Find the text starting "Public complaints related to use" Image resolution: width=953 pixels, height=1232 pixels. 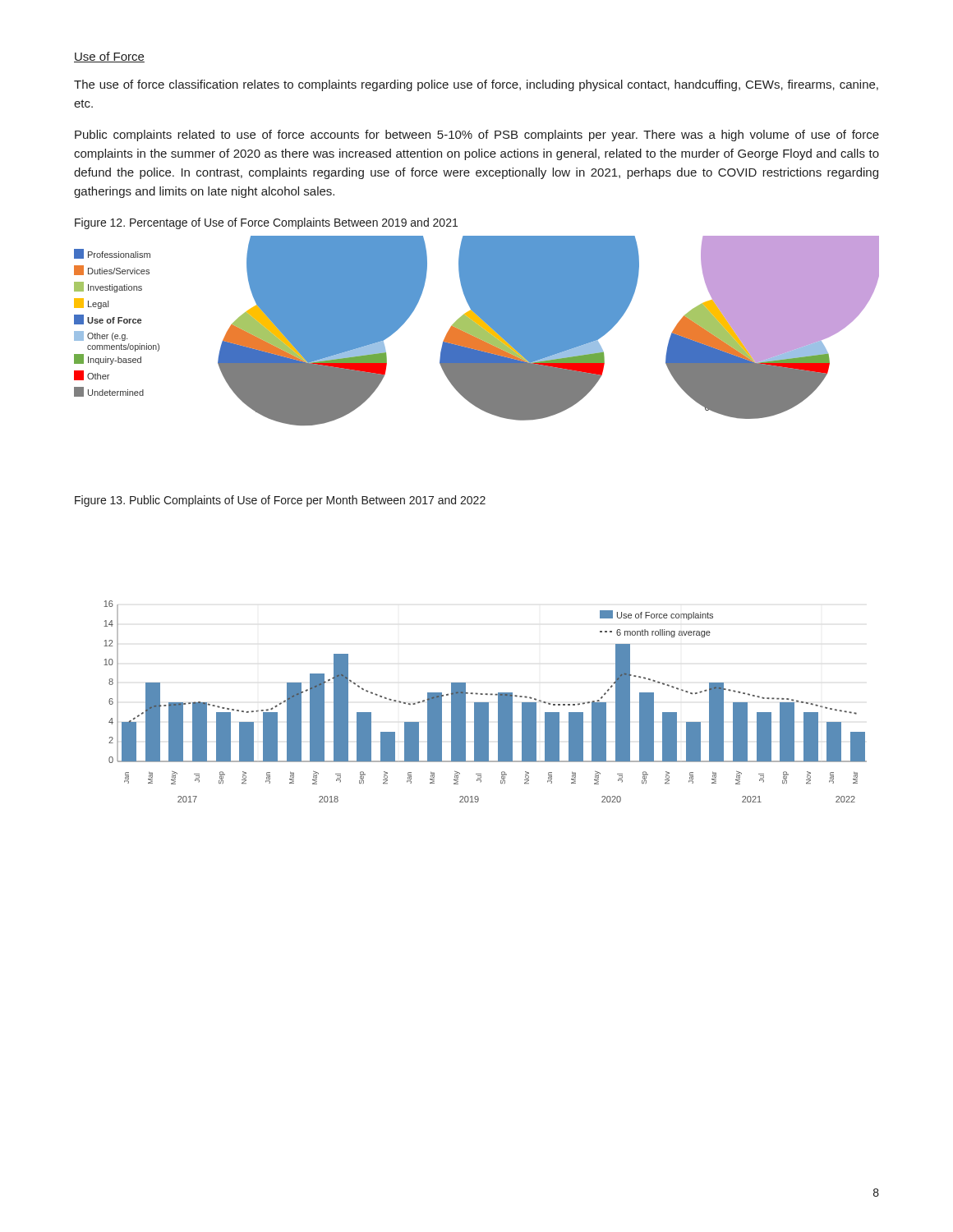[x=476, y=163]
